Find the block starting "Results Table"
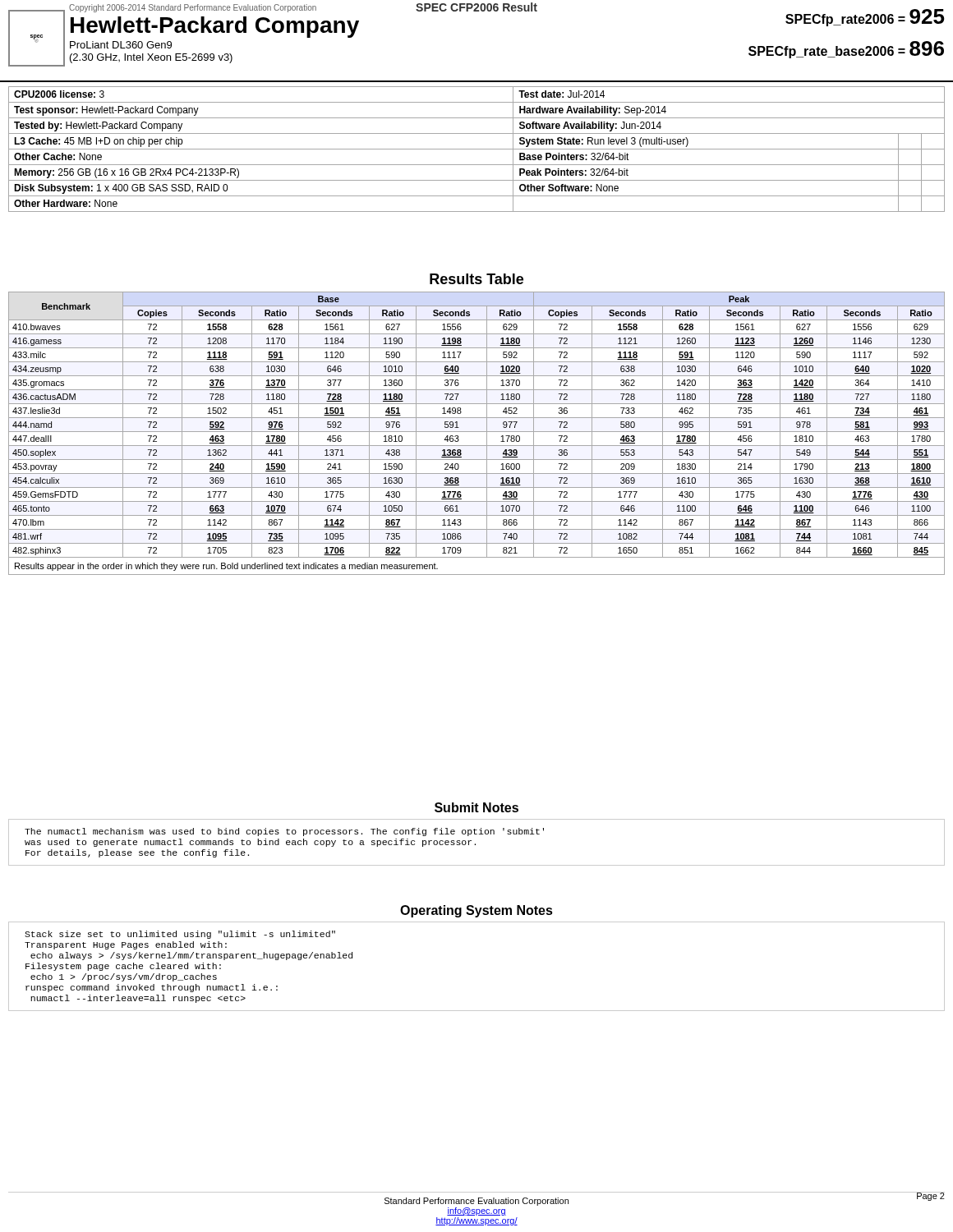Image resolution: width=953 pixels, height=1232 pixels. tap(476, 279)
